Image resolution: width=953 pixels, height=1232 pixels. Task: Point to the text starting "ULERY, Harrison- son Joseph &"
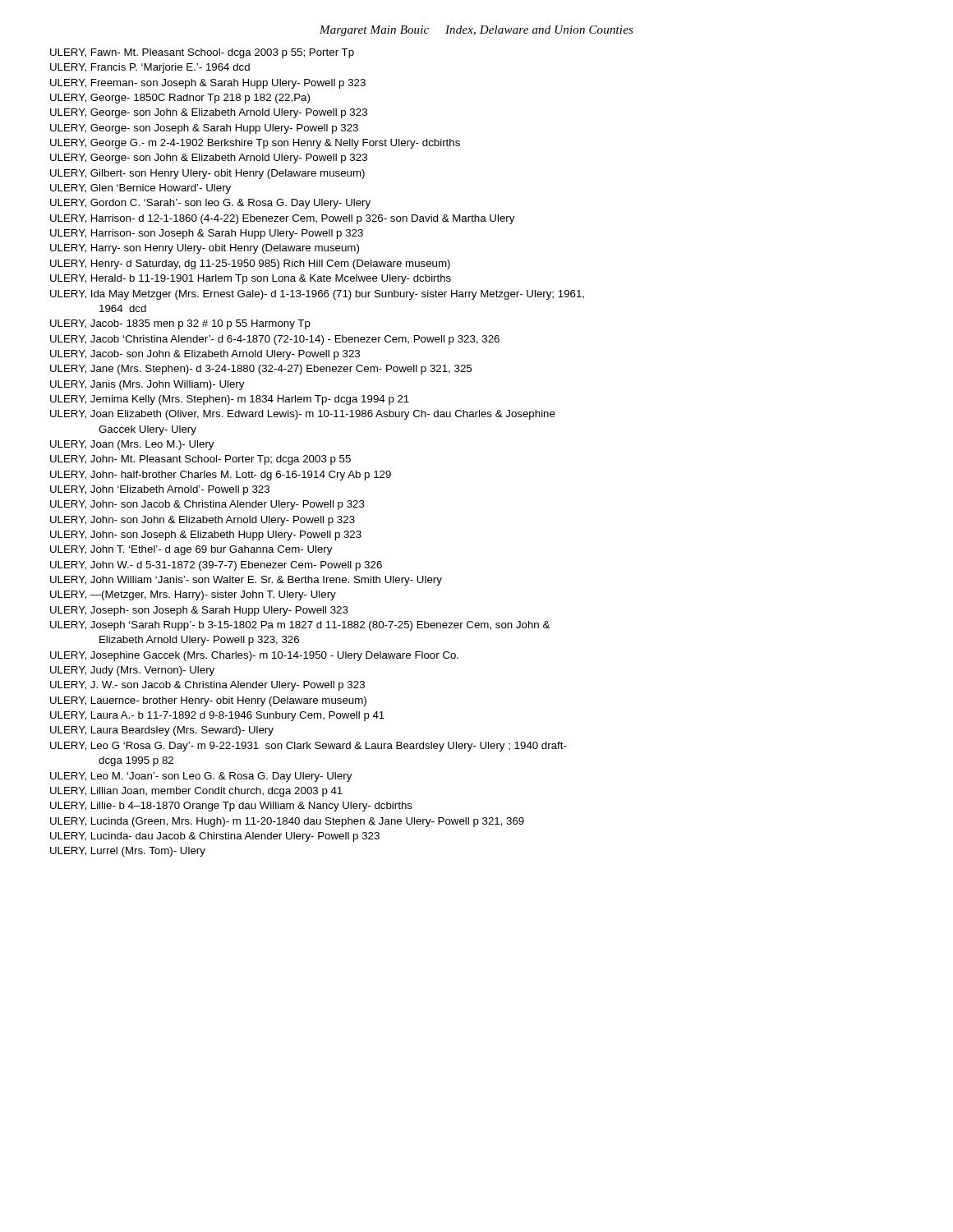(206, 233)
